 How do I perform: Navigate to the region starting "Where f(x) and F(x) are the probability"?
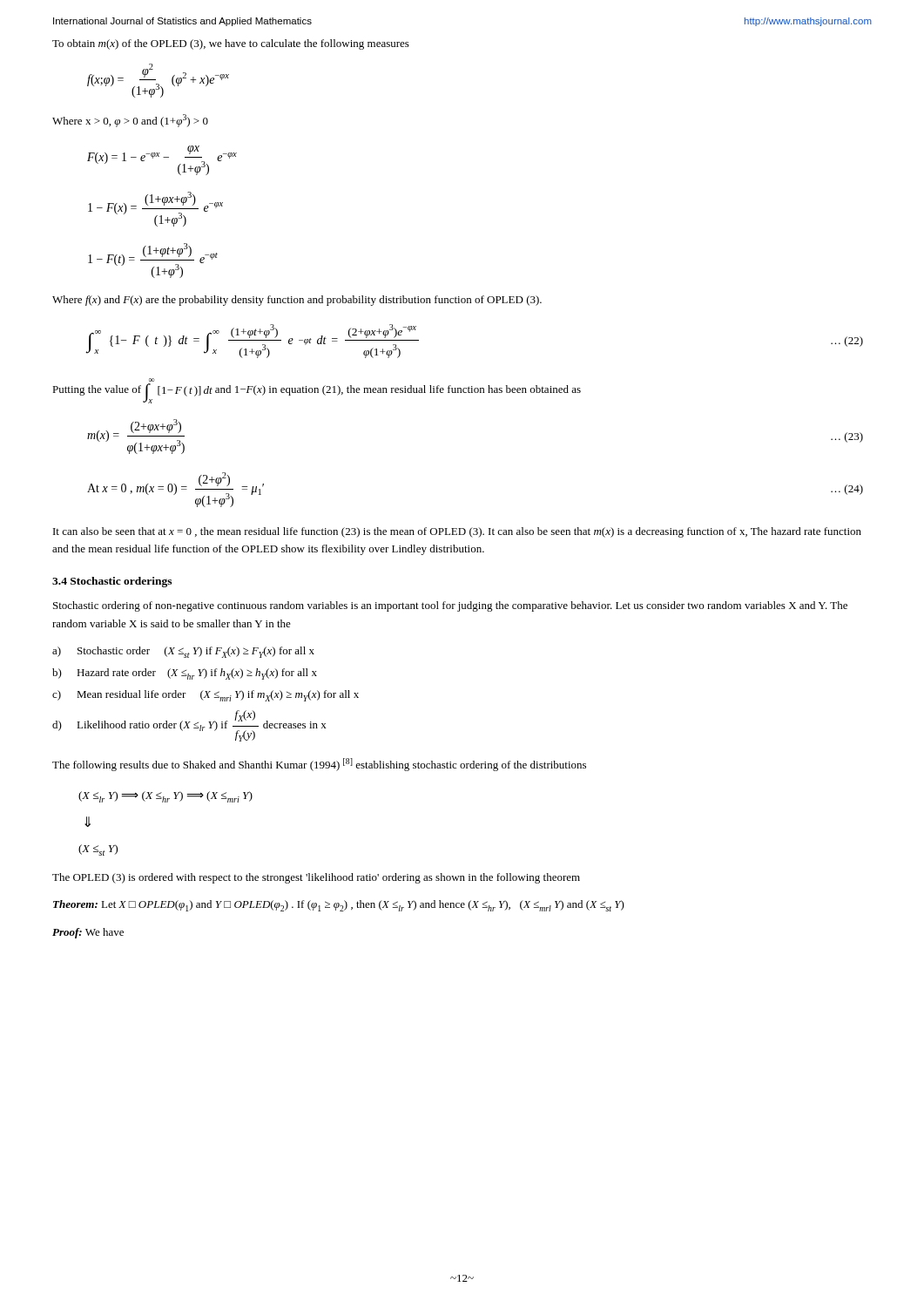297,300
